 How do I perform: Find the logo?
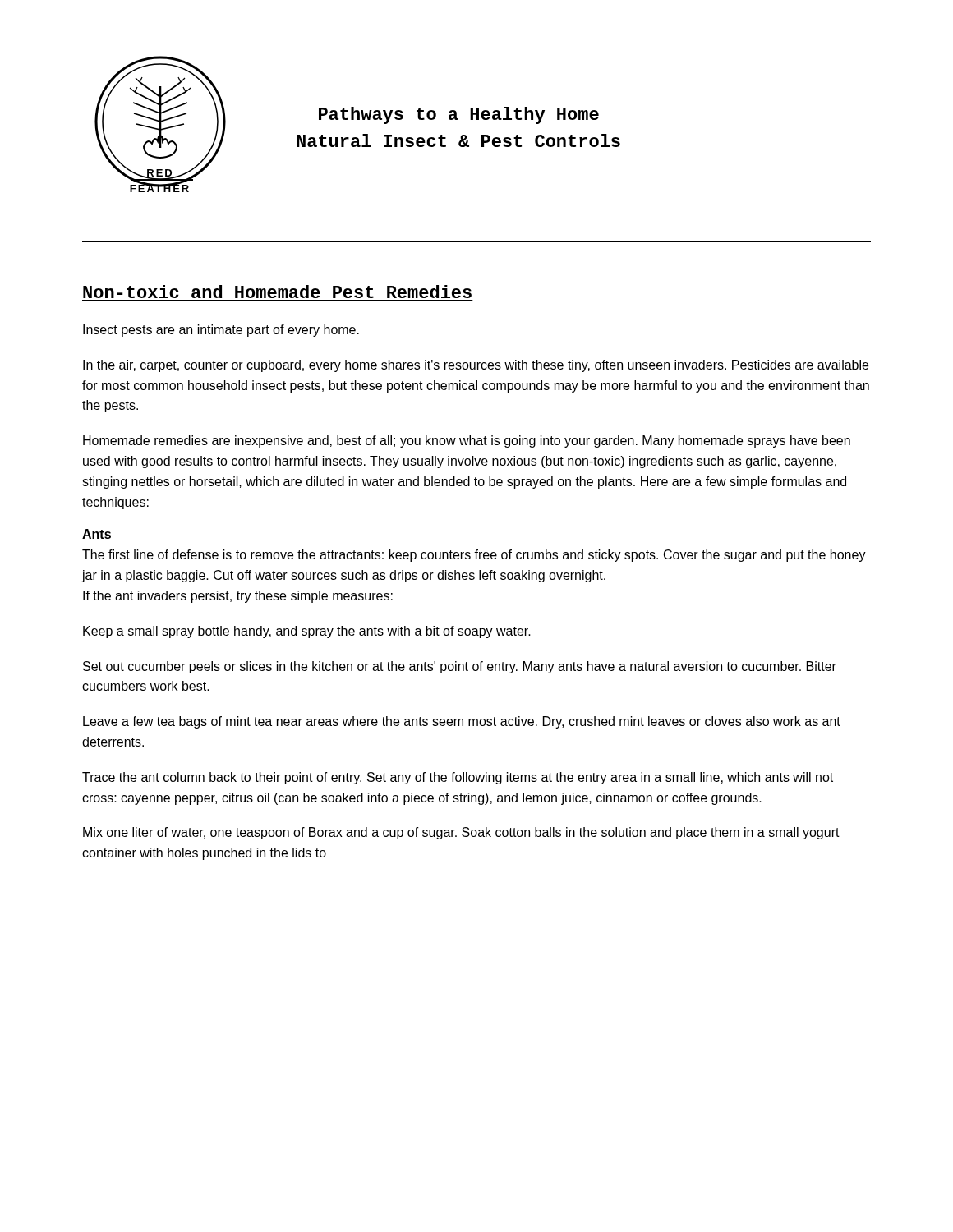click(164, 129)
